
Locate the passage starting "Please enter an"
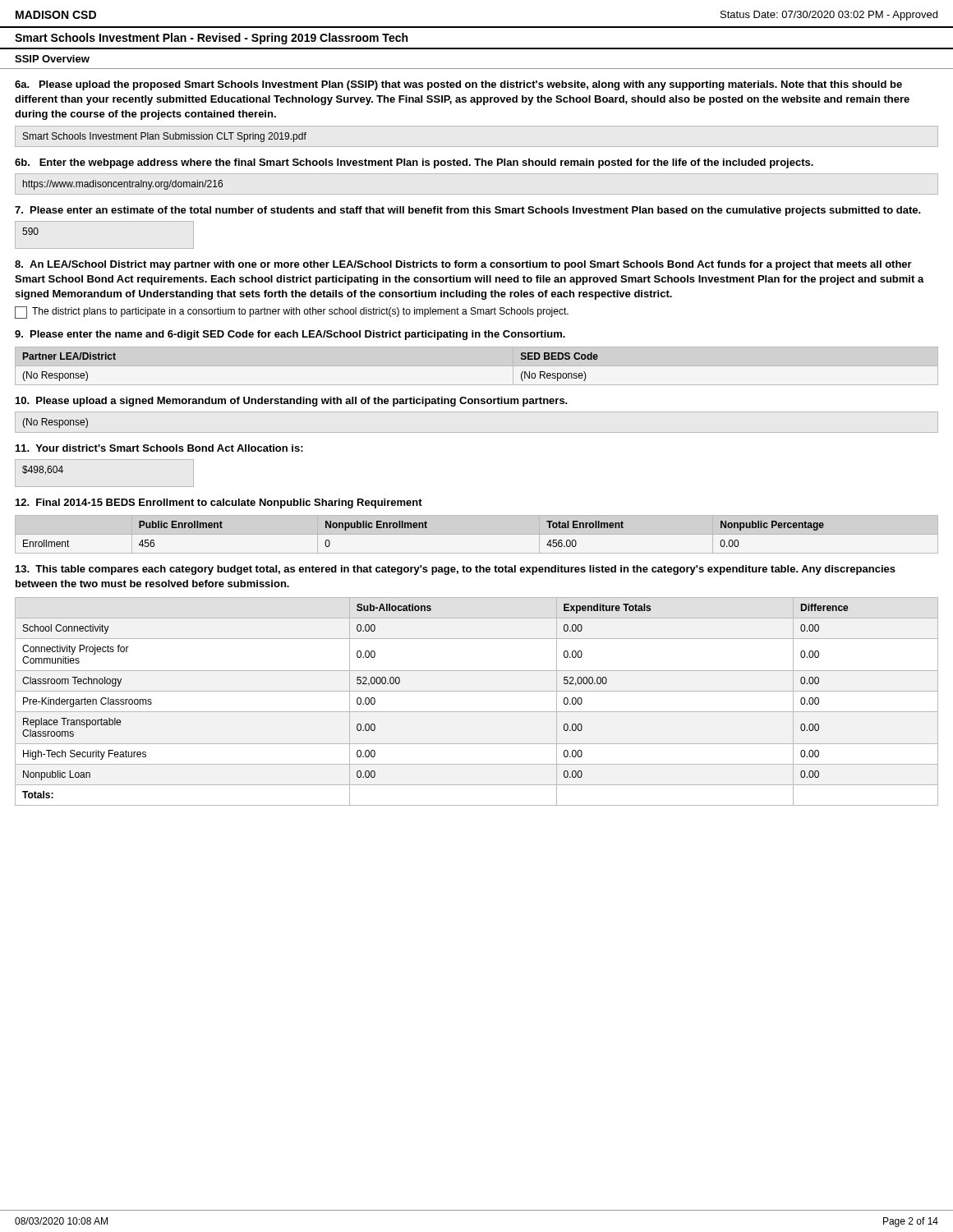(x=468, y=210)
